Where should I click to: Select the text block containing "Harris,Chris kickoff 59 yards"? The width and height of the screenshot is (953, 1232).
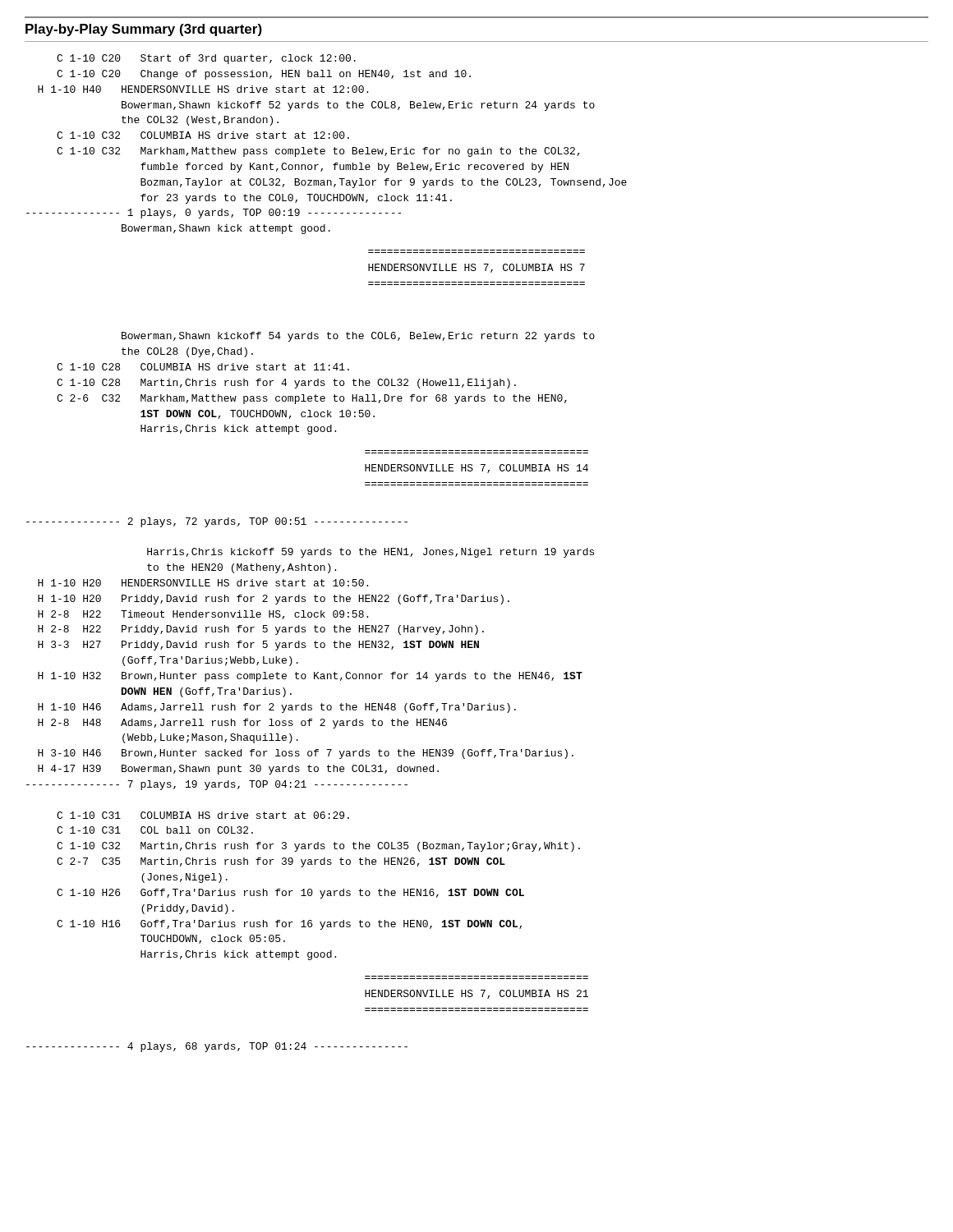pos(310,669)
